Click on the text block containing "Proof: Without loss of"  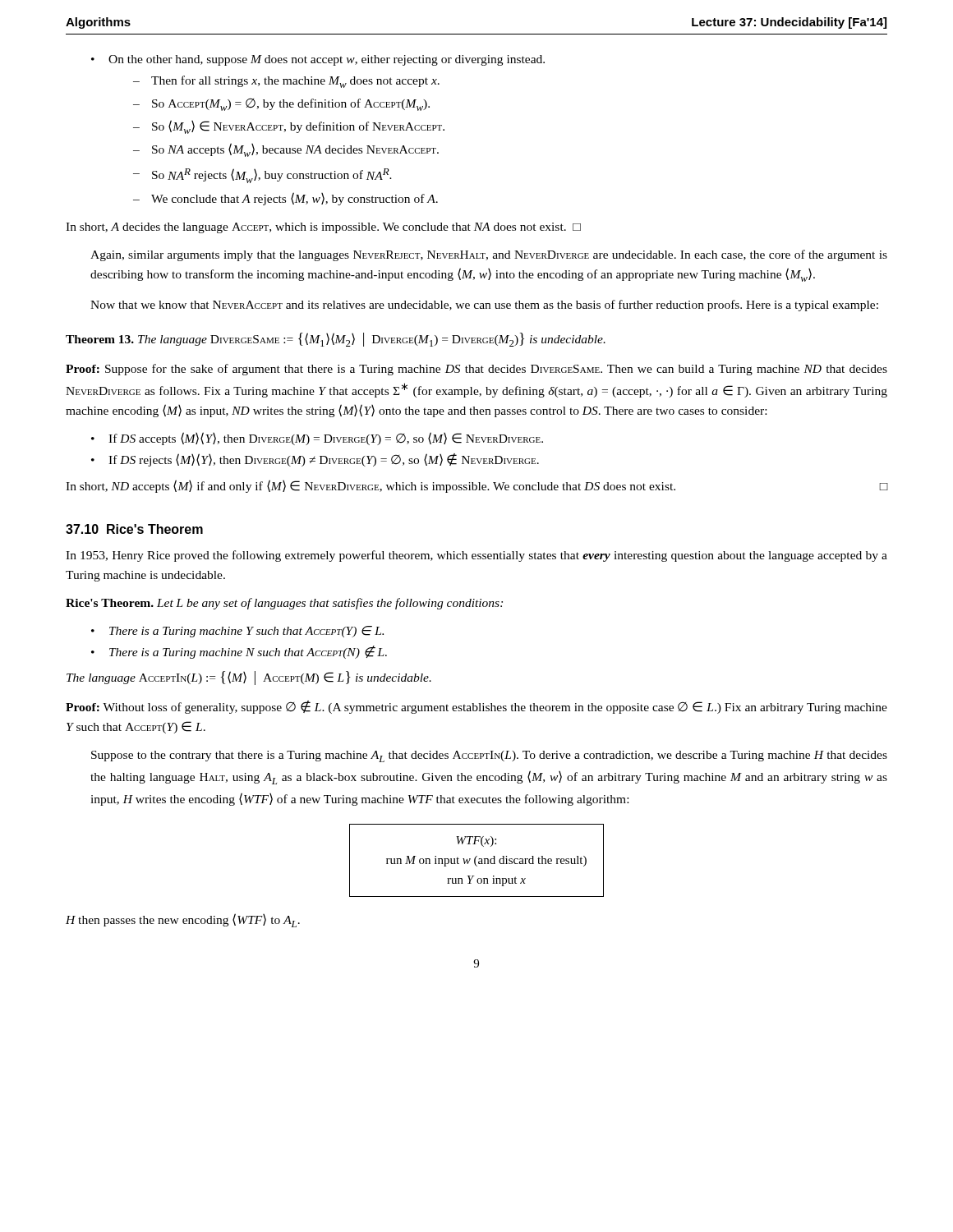pyautogui.click(x=476, y=716)
